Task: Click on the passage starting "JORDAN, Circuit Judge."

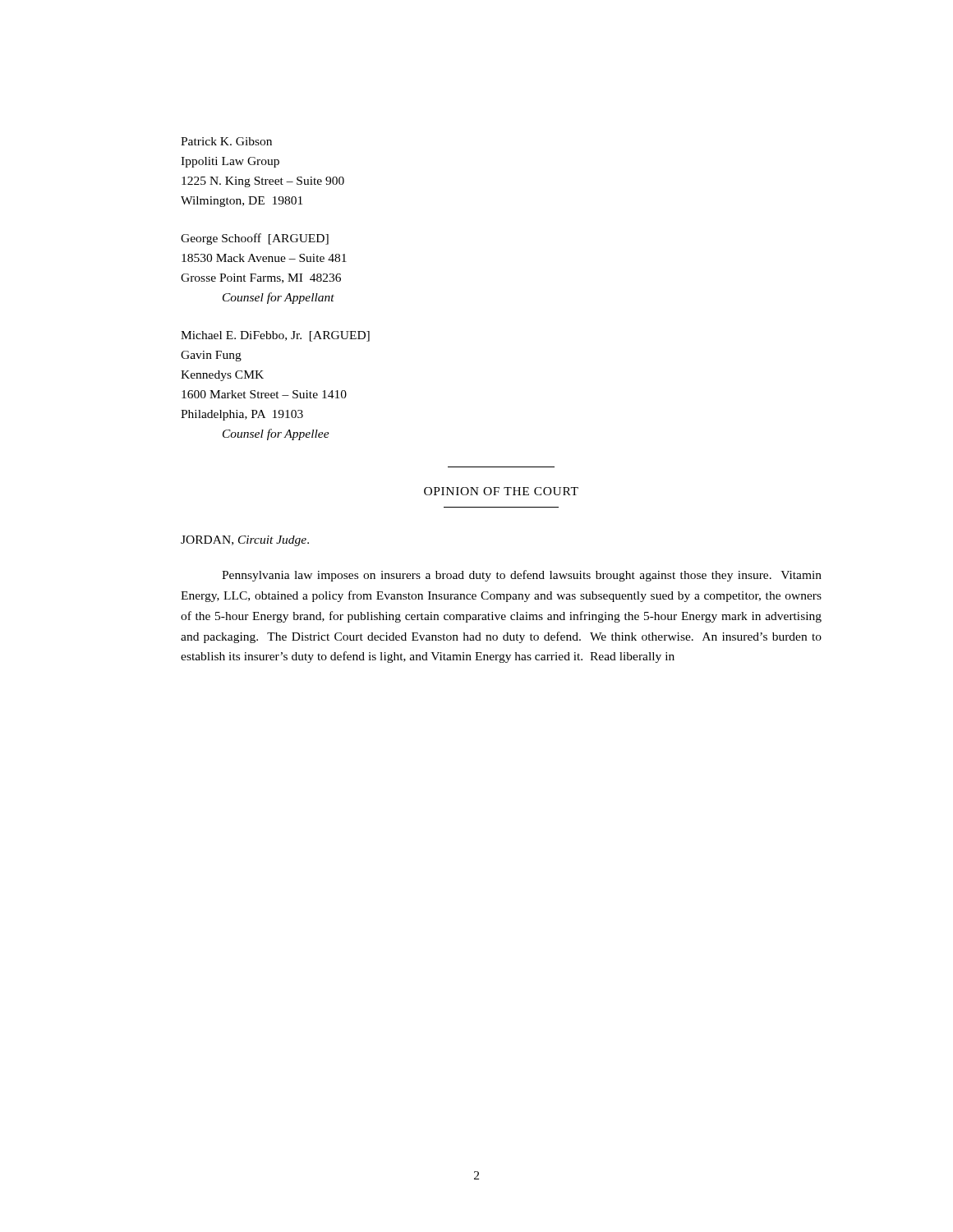Action: coord(245,539)
